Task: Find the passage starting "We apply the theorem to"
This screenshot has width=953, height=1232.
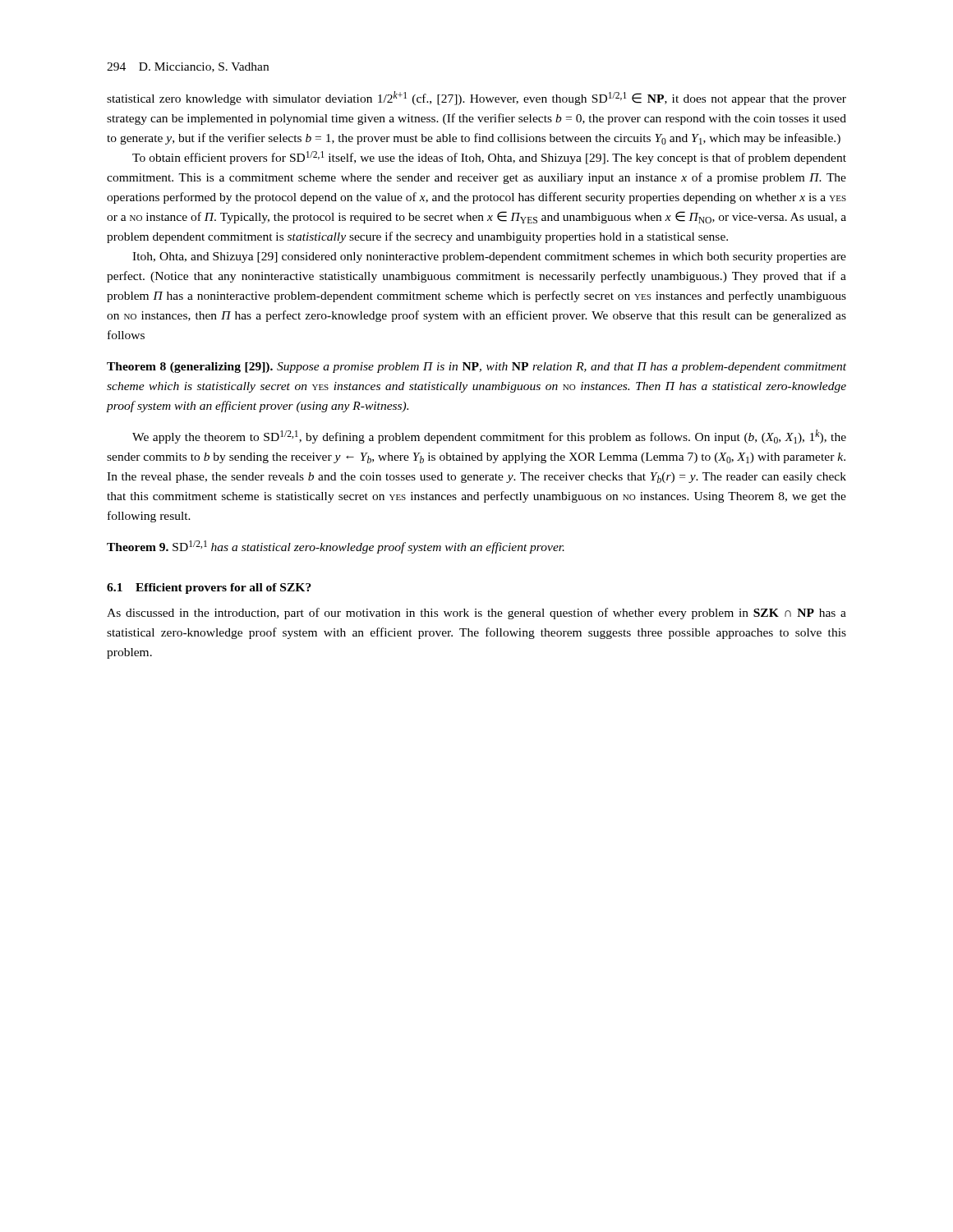Action: [x=476, y=477]
